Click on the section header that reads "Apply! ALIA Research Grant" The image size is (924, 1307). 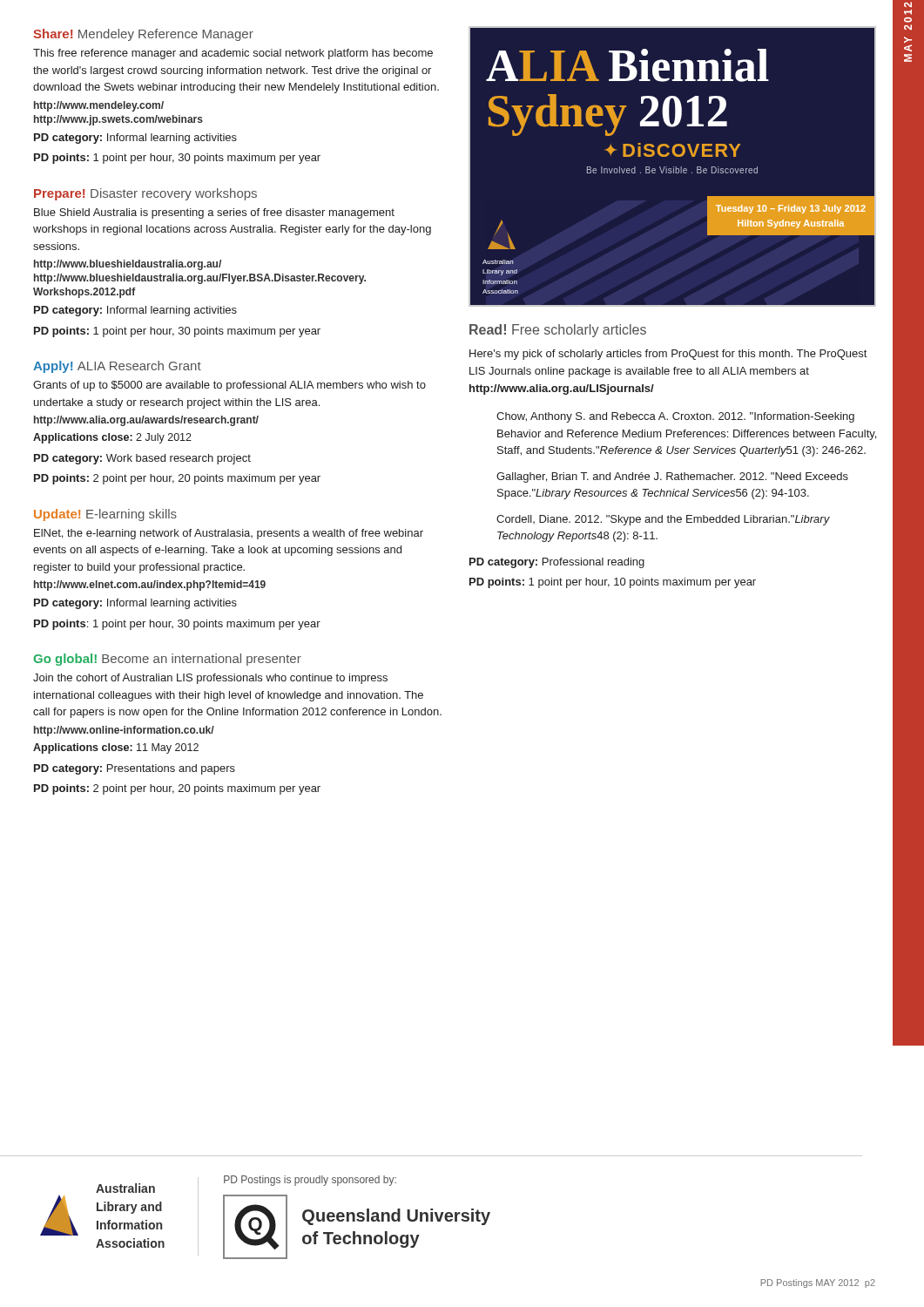tap(117, 366)
